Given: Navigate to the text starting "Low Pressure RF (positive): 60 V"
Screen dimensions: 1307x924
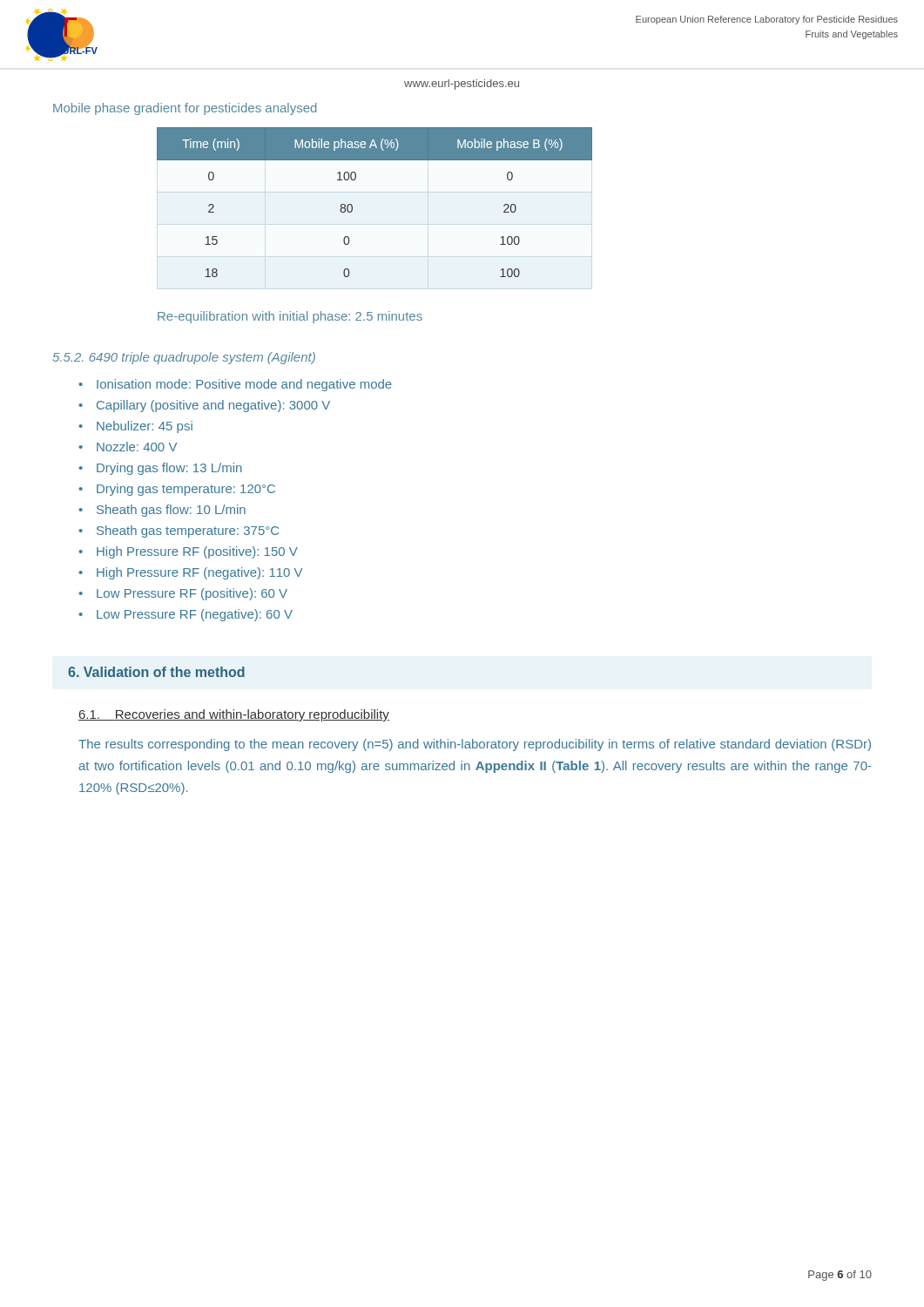Looking at the screenshot, I should point(192,593).
